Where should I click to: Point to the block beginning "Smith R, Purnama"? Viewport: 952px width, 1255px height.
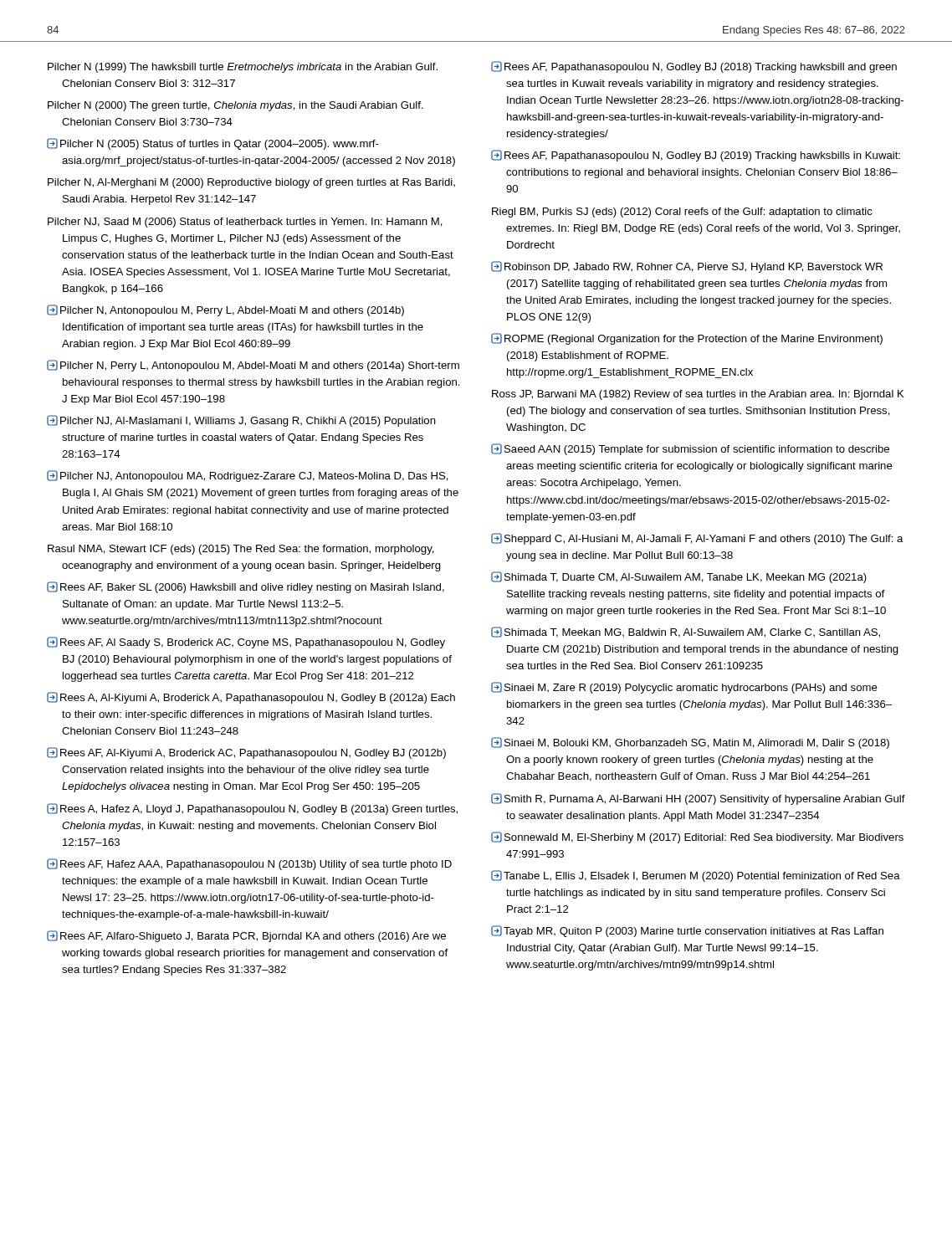(698, 807)
